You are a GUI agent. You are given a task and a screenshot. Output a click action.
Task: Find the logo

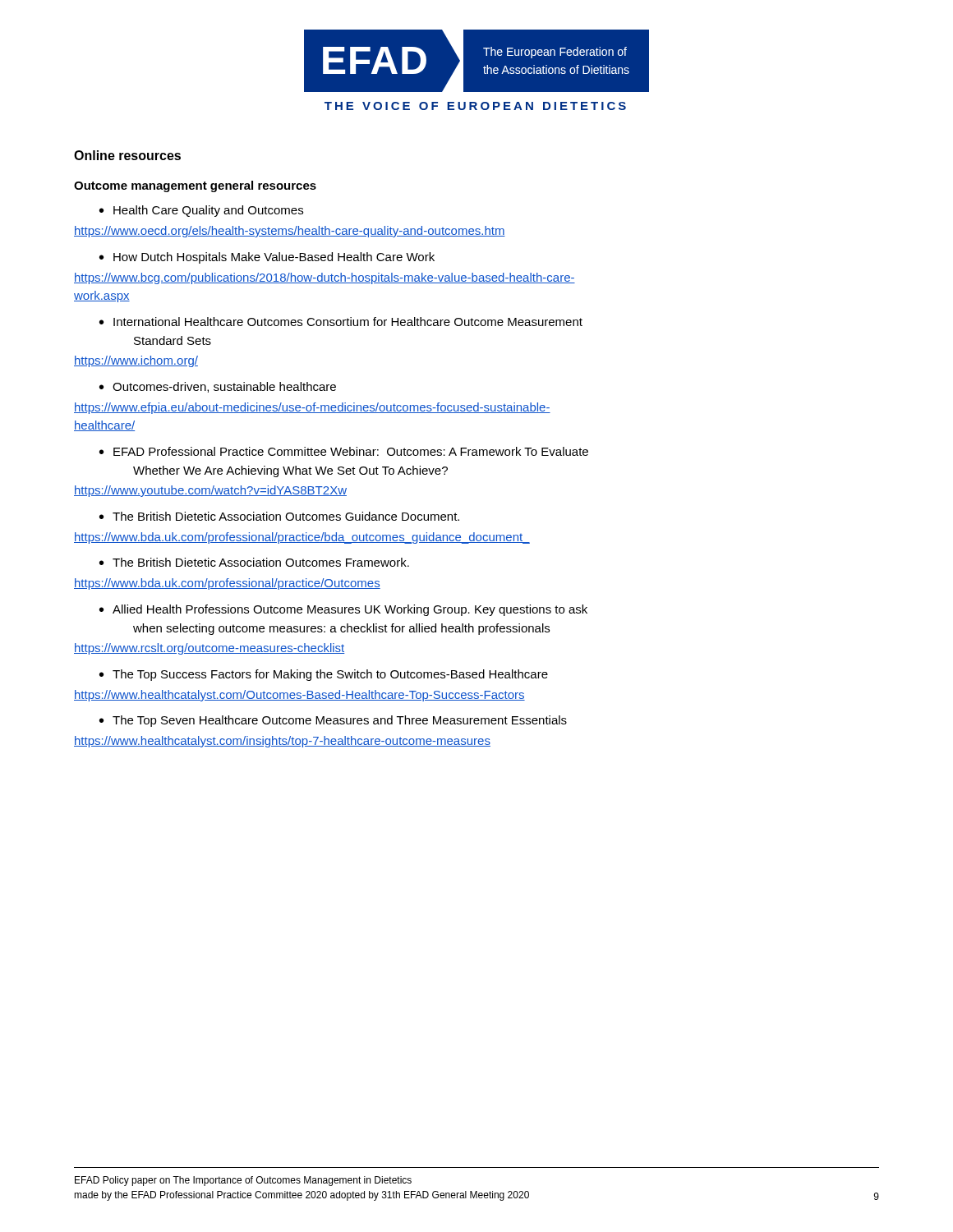pyautogui.click(x=476, y=56)
